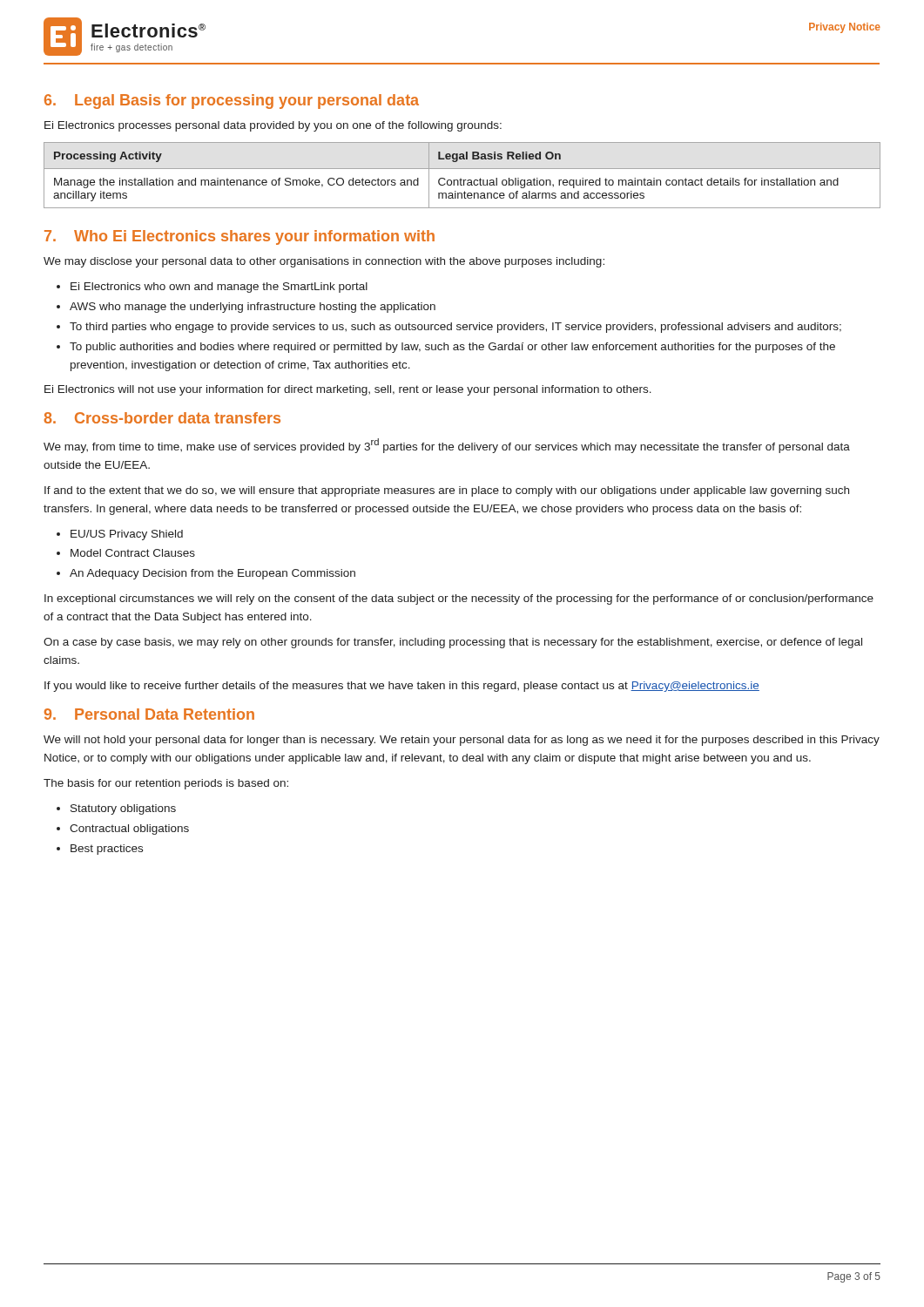The image size is (924, 1307).
Task: Point to the region starting "We may disclose your"
Action: pyautogui.click(x=324, y=261)
